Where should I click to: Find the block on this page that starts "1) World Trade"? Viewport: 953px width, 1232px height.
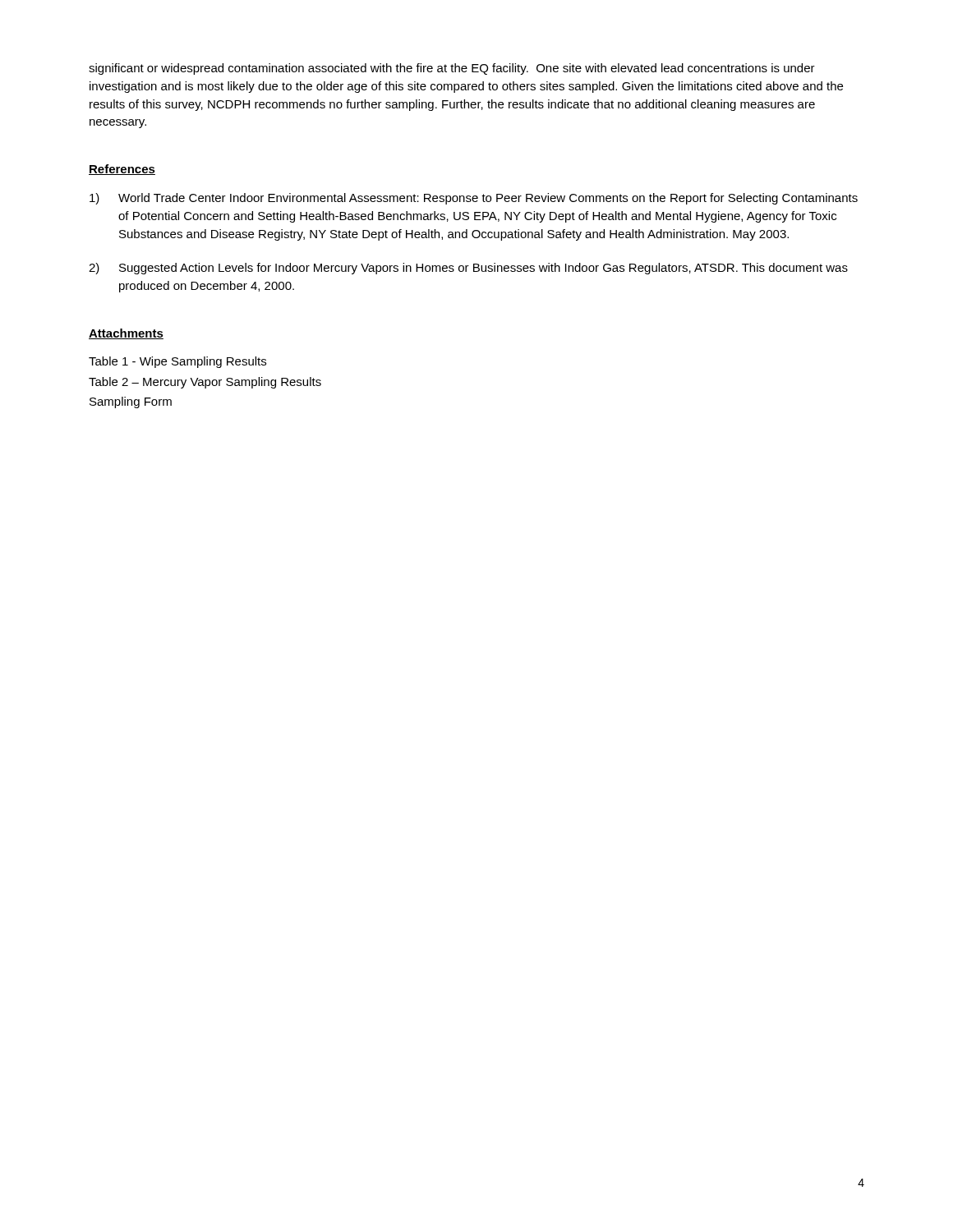pos(476,216)
